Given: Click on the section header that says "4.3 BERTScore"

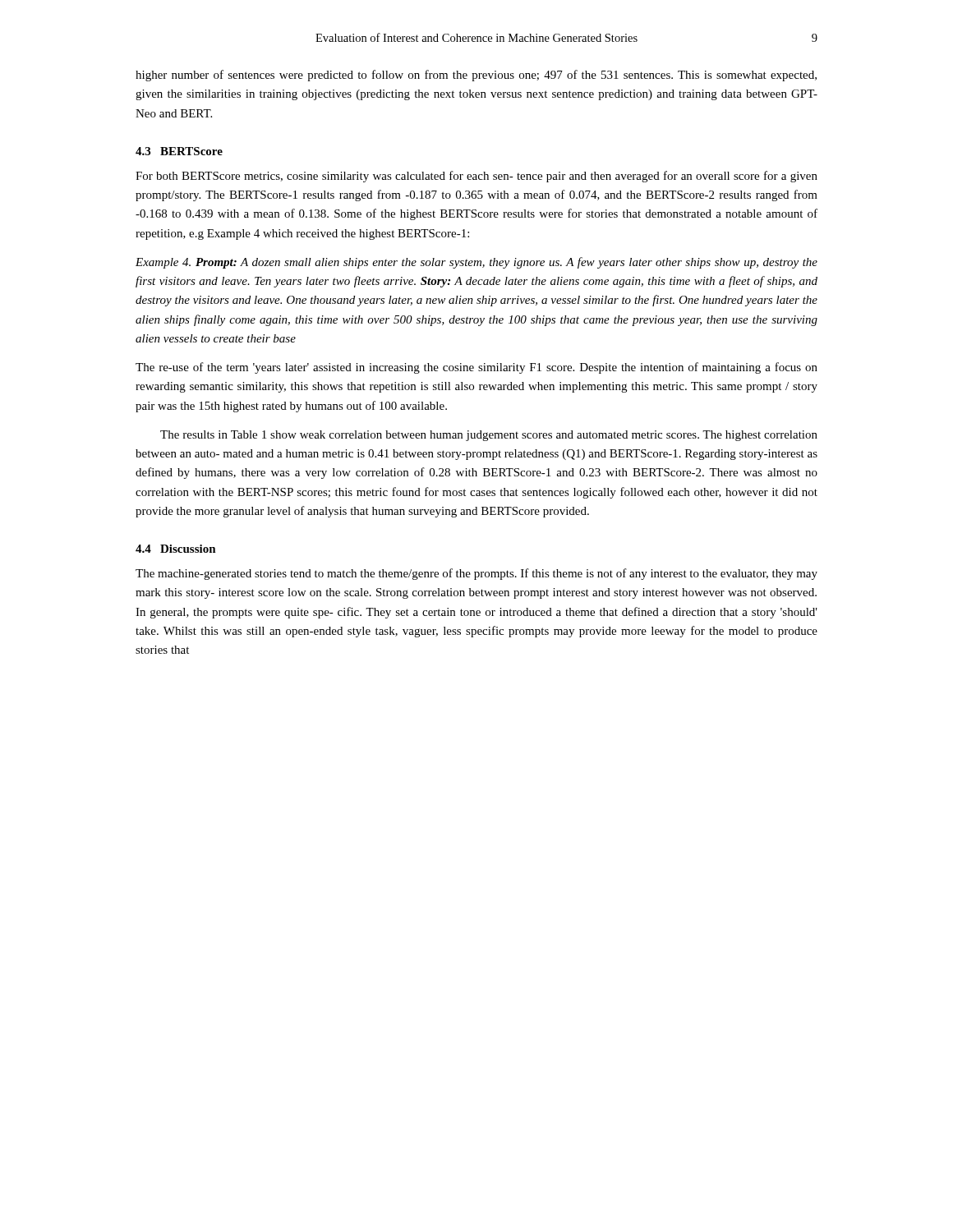Looking at the screenshot, I should [179, 151].
